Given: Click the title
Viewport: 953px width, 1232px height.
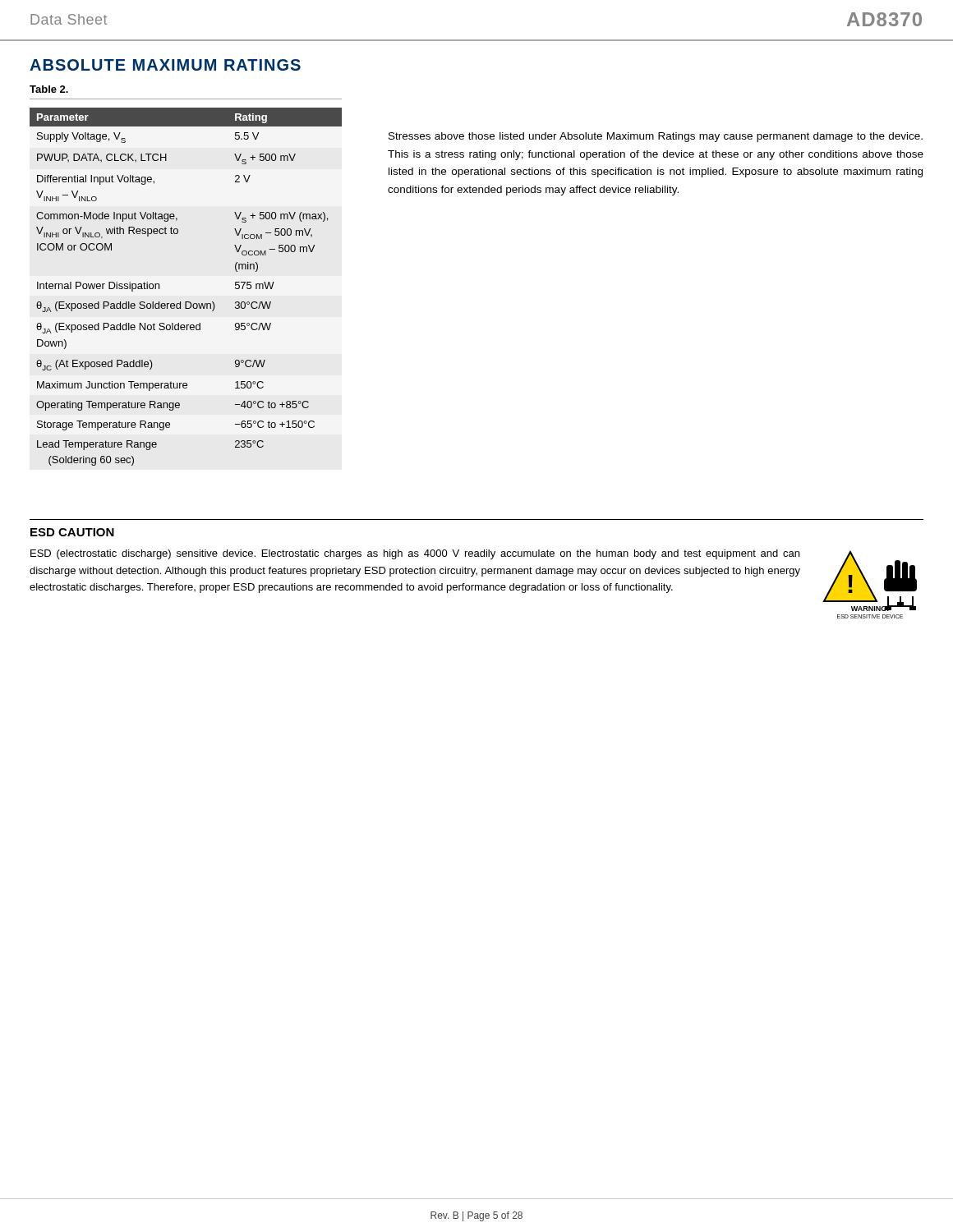Looking at the screenshot, I should (x=166, y=65).
